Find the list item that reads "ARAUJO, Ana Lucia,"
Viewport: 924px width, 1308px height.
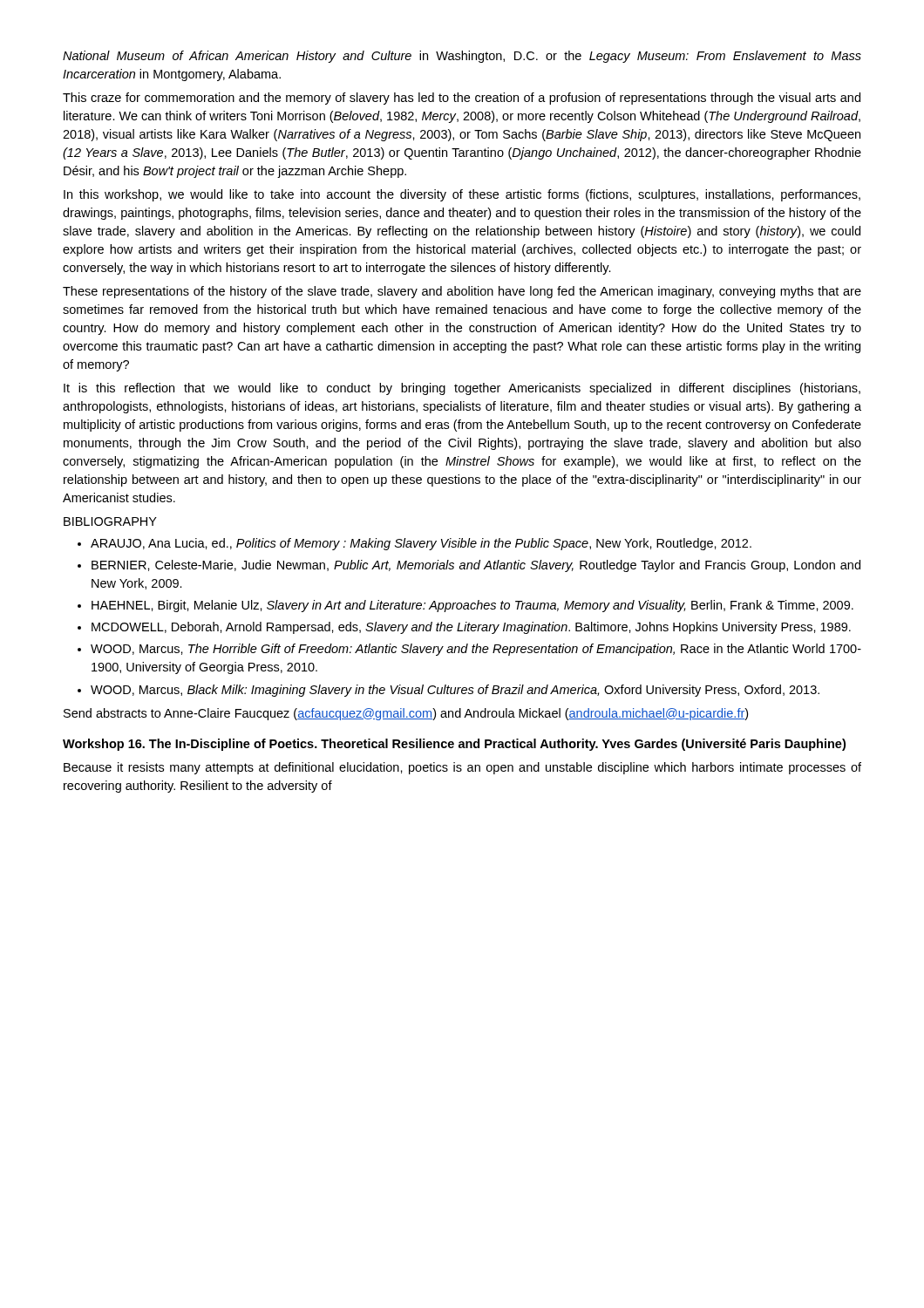click(421, 544)
